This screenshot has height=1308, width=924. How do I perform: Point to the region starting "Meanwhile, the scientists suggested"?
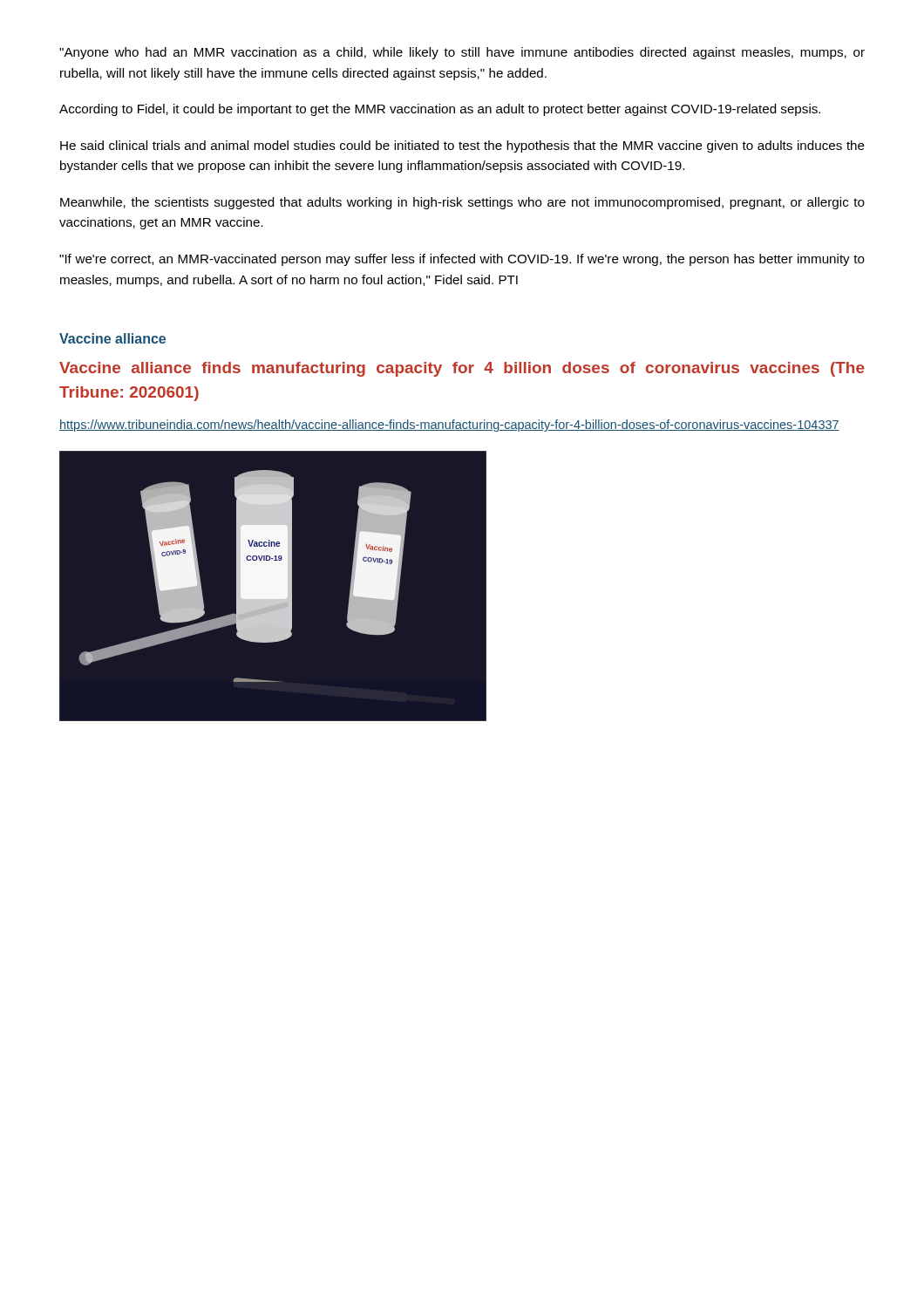pos(462,212)
